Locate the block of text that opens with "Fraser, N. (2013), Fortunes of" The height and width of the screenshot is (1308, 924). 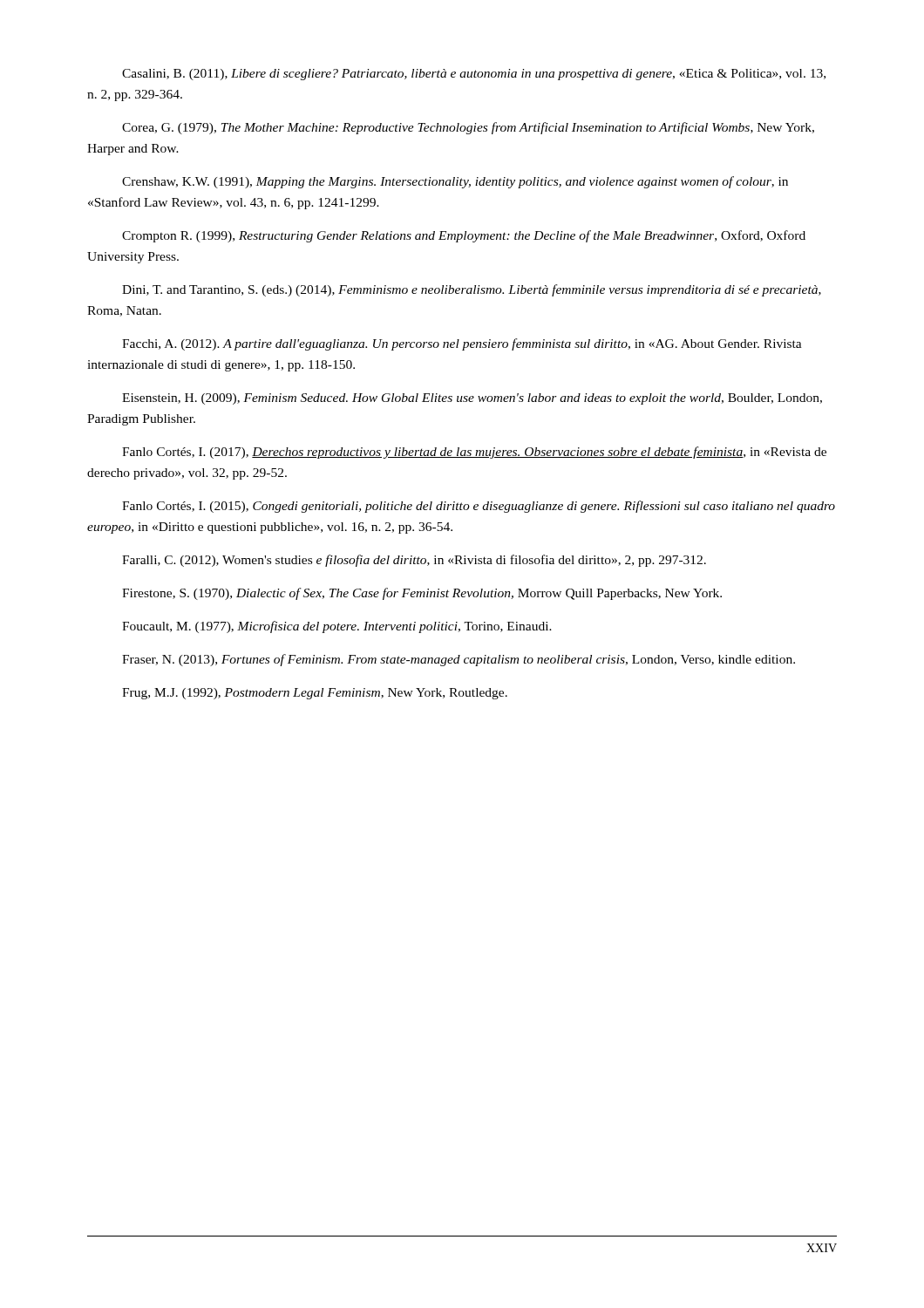click(x=462, y=659)
